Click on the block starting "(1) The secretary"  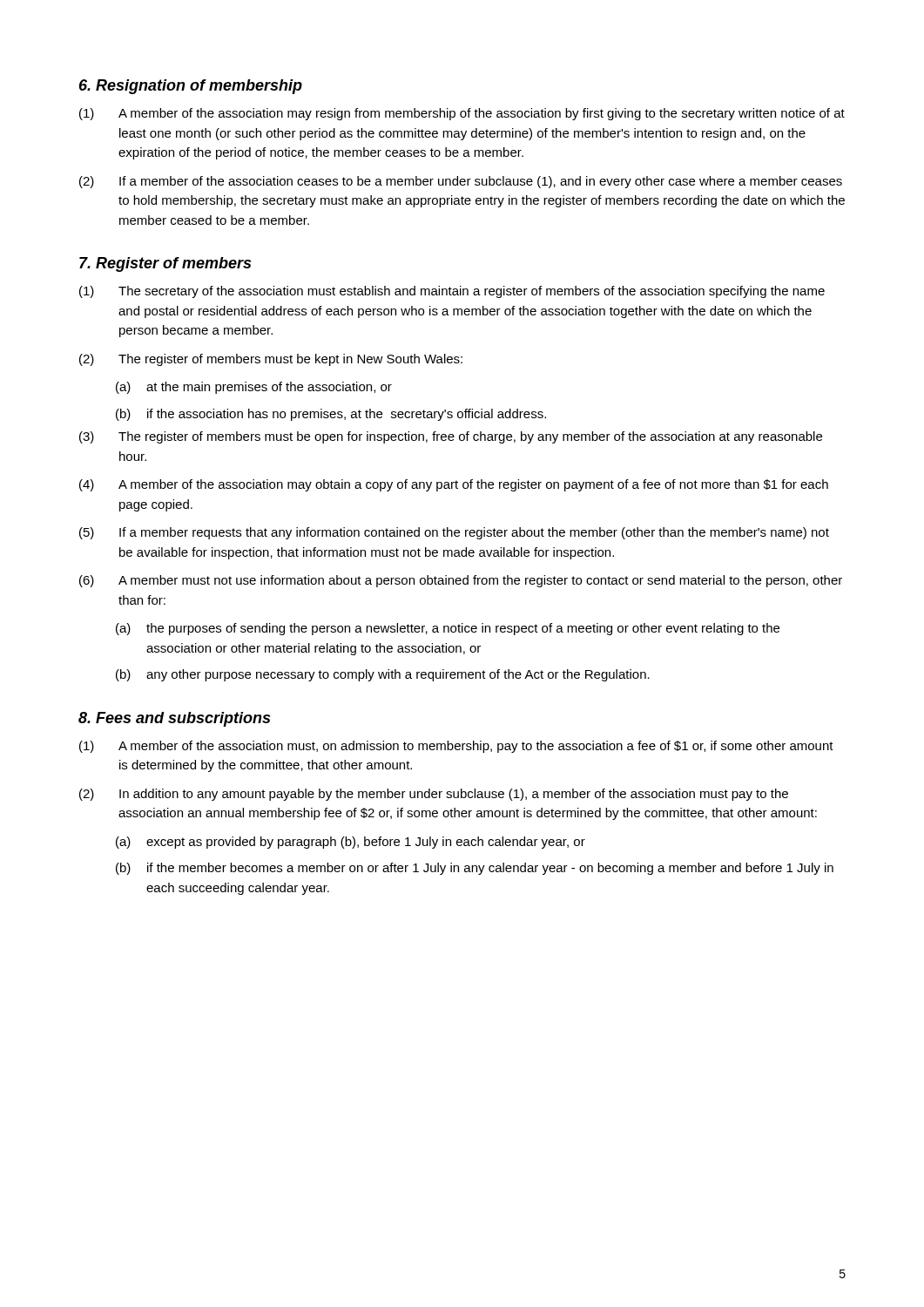462,311
